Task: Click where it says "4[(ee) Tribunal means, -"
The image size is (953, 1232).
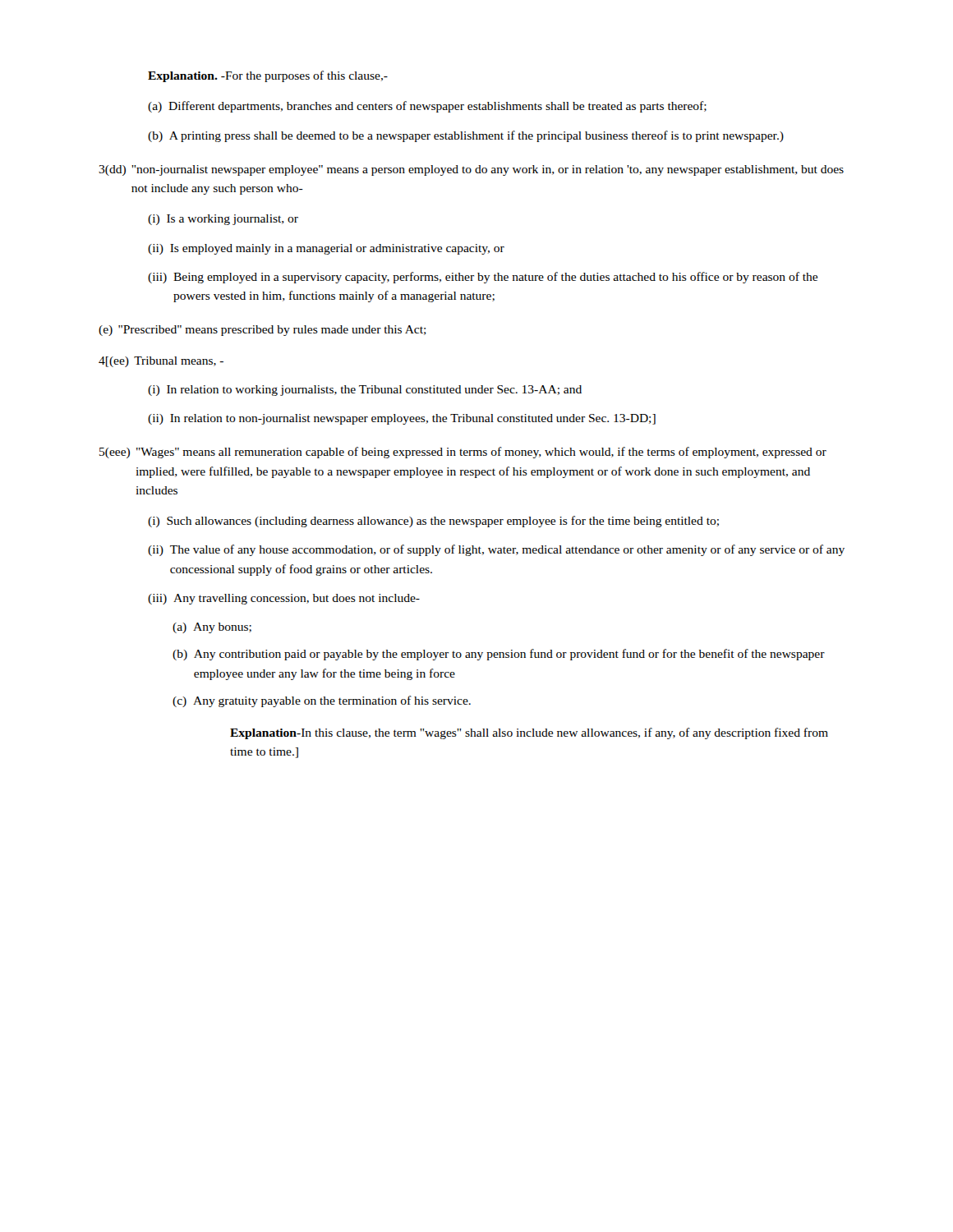Action: [161, 360]
